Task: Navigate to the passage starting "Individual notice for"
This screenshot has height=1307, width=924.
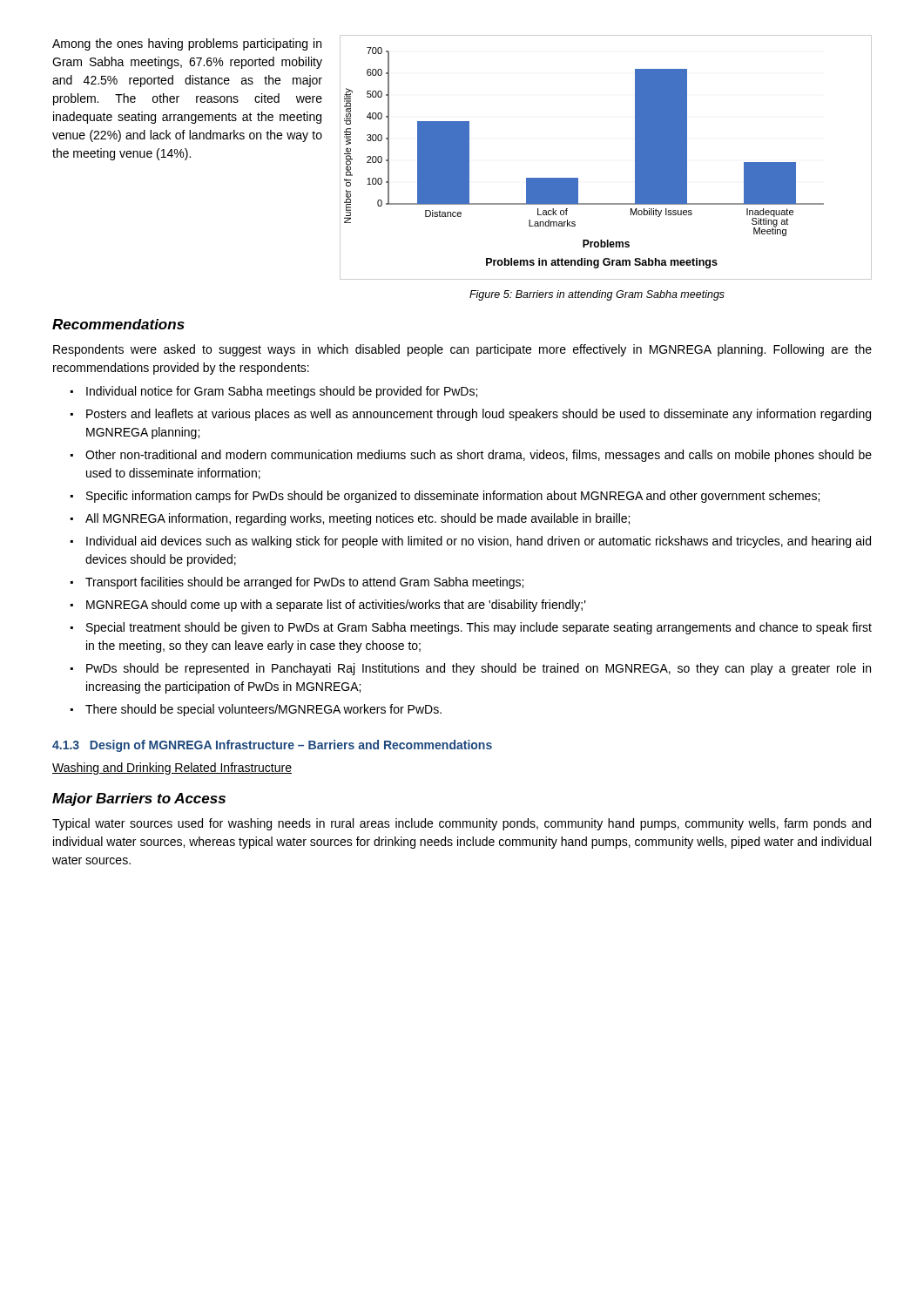Action: coord(282,391)
